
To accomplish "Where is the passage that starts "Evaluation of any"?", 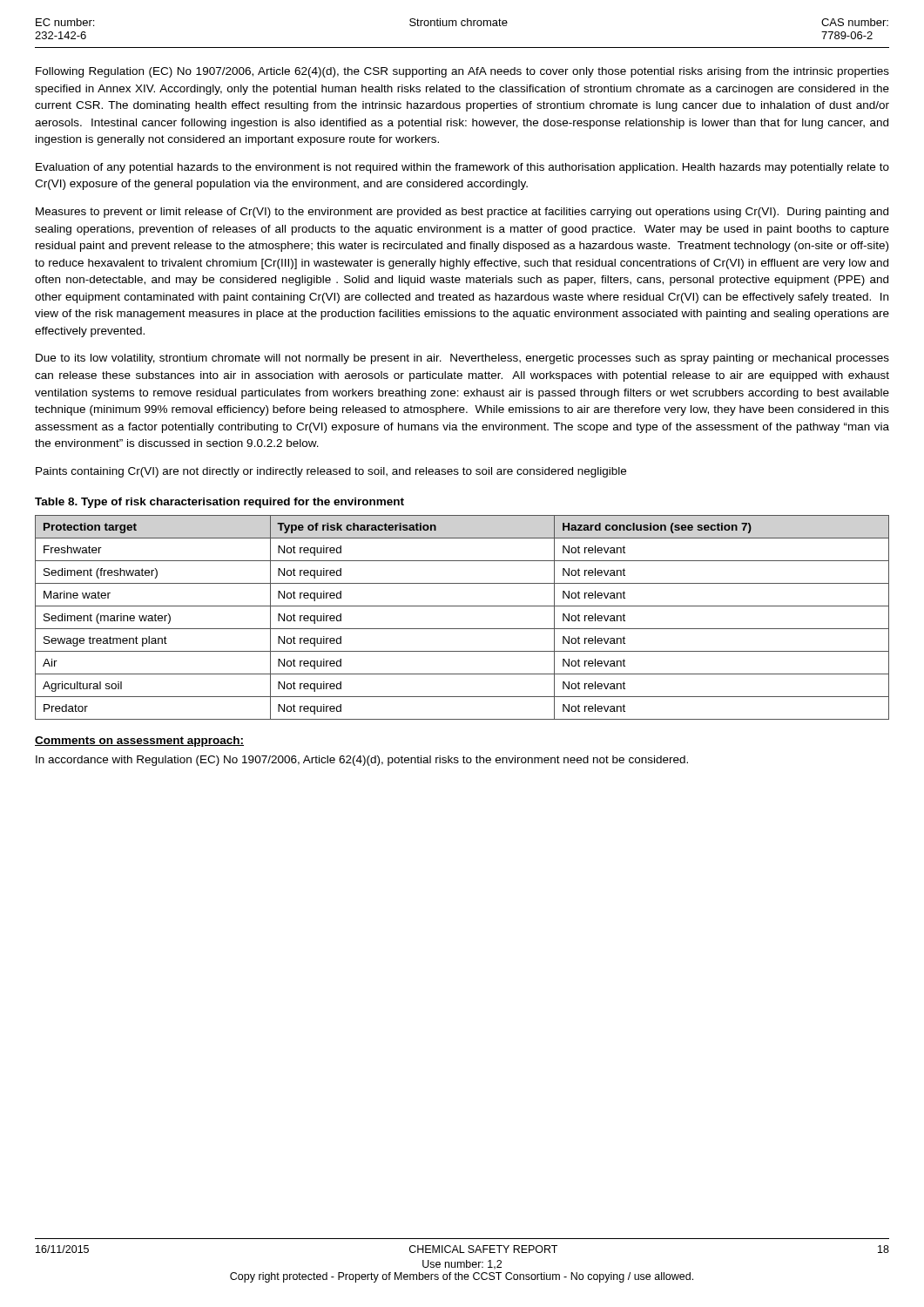I will (462, 175).
